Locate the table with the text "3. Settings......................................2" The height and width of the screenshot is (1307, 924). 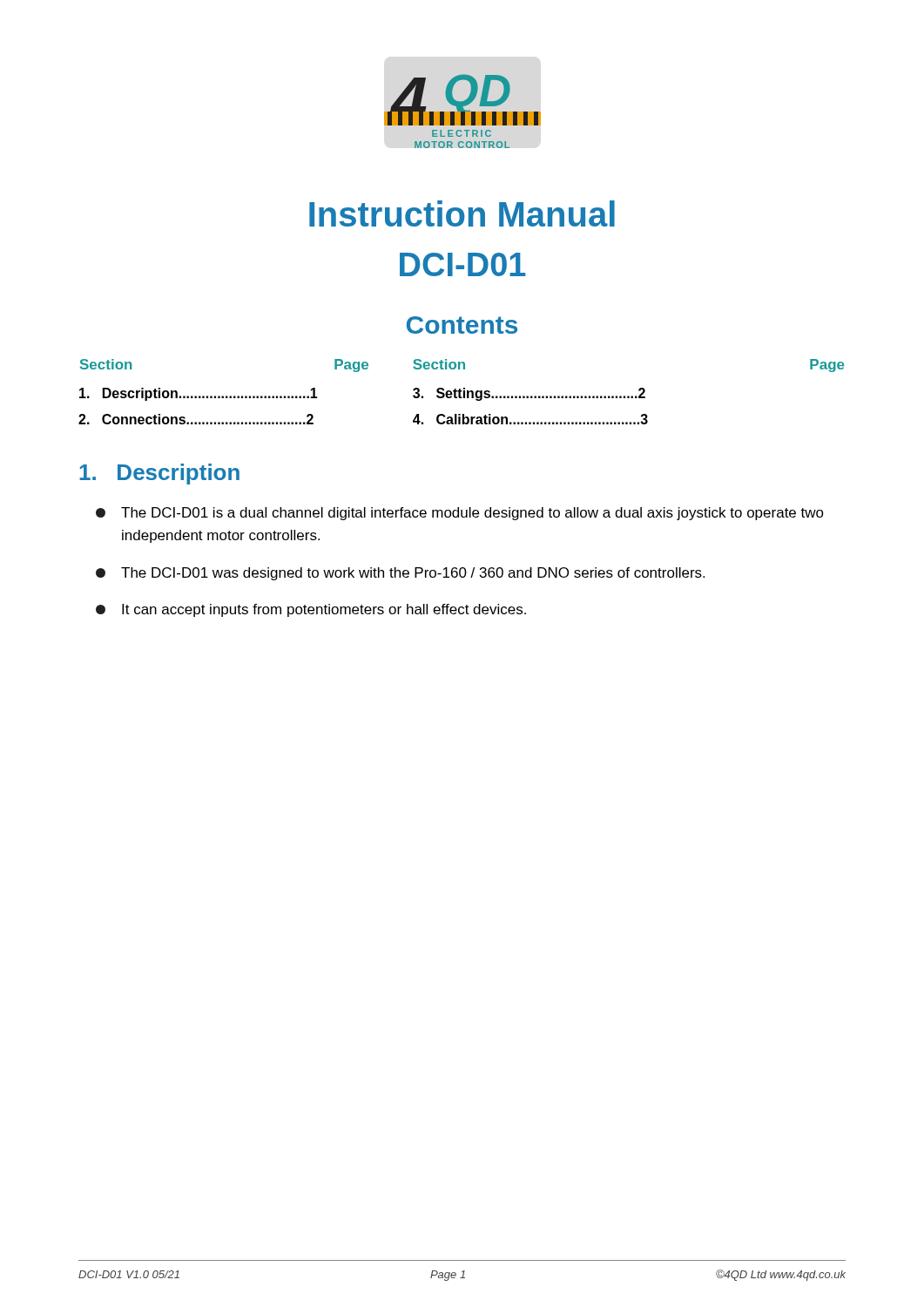(462, 394)
